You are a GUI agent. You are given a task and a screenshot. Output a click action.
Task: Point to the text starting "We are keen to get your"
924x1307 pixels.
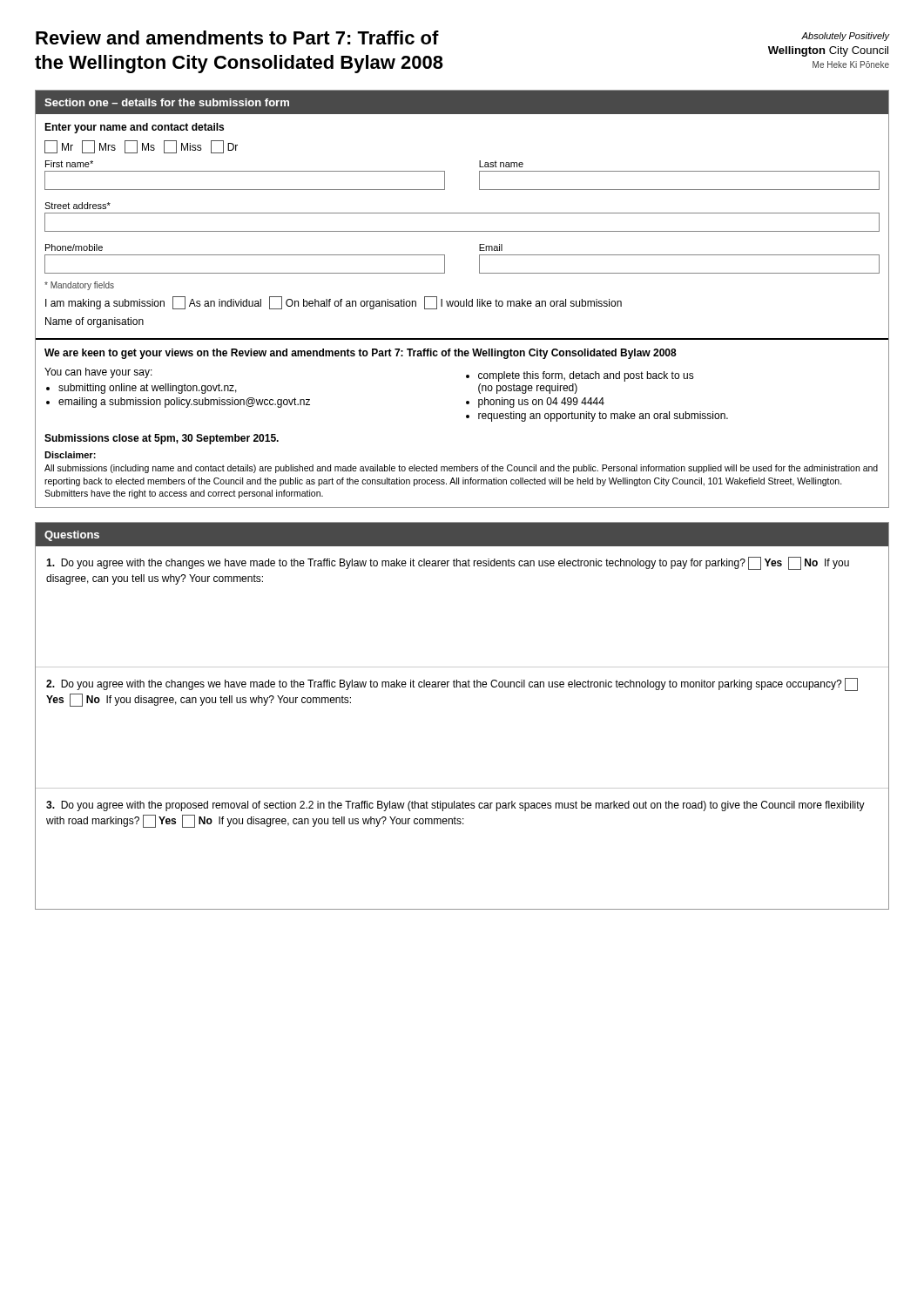tap(360, 353)
